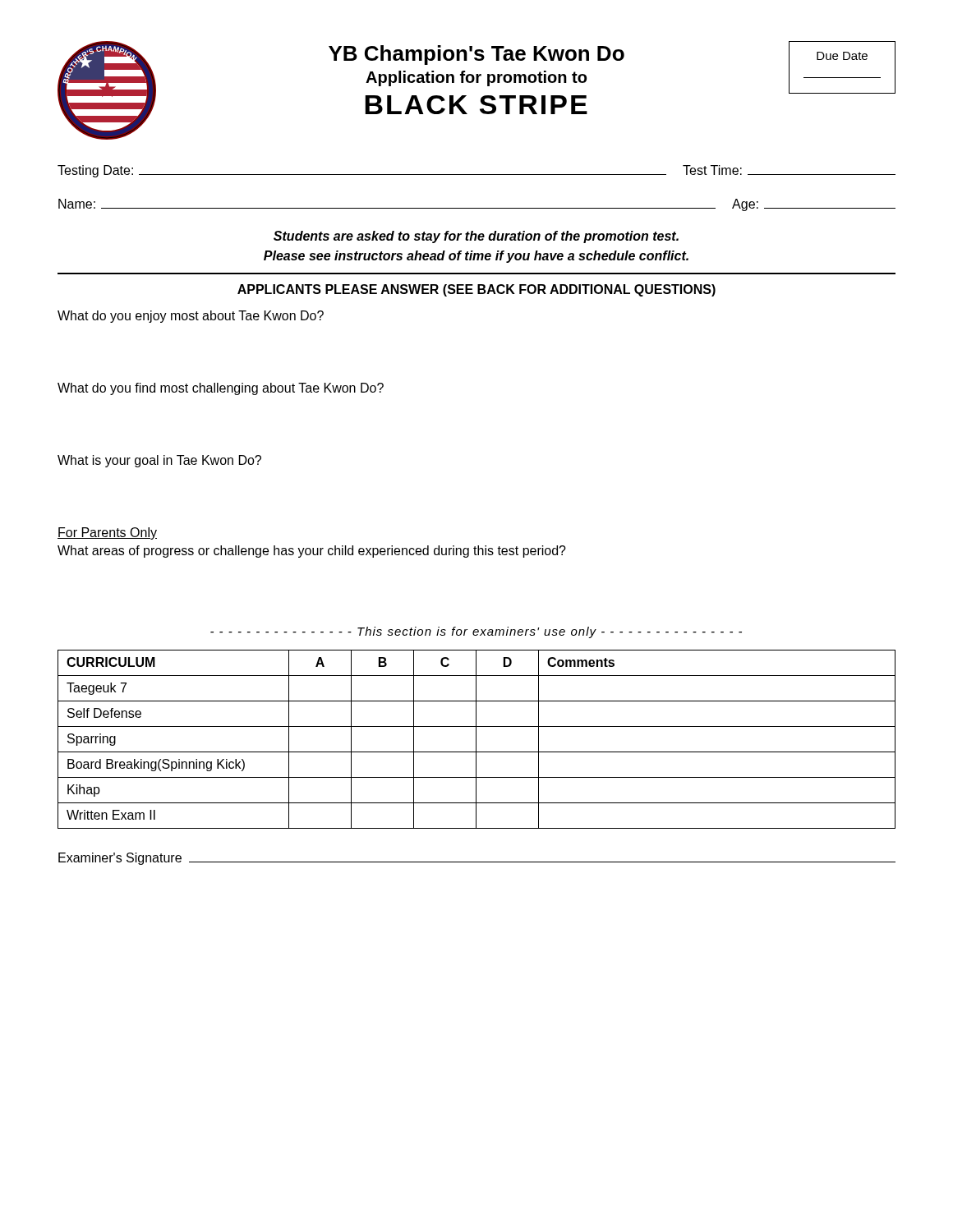The width and height of the screenshot is (953, 1232).
Task: Navigate to the passage starting "- - - - - -"
Action: pyautogui.click(x=476, y=631)
